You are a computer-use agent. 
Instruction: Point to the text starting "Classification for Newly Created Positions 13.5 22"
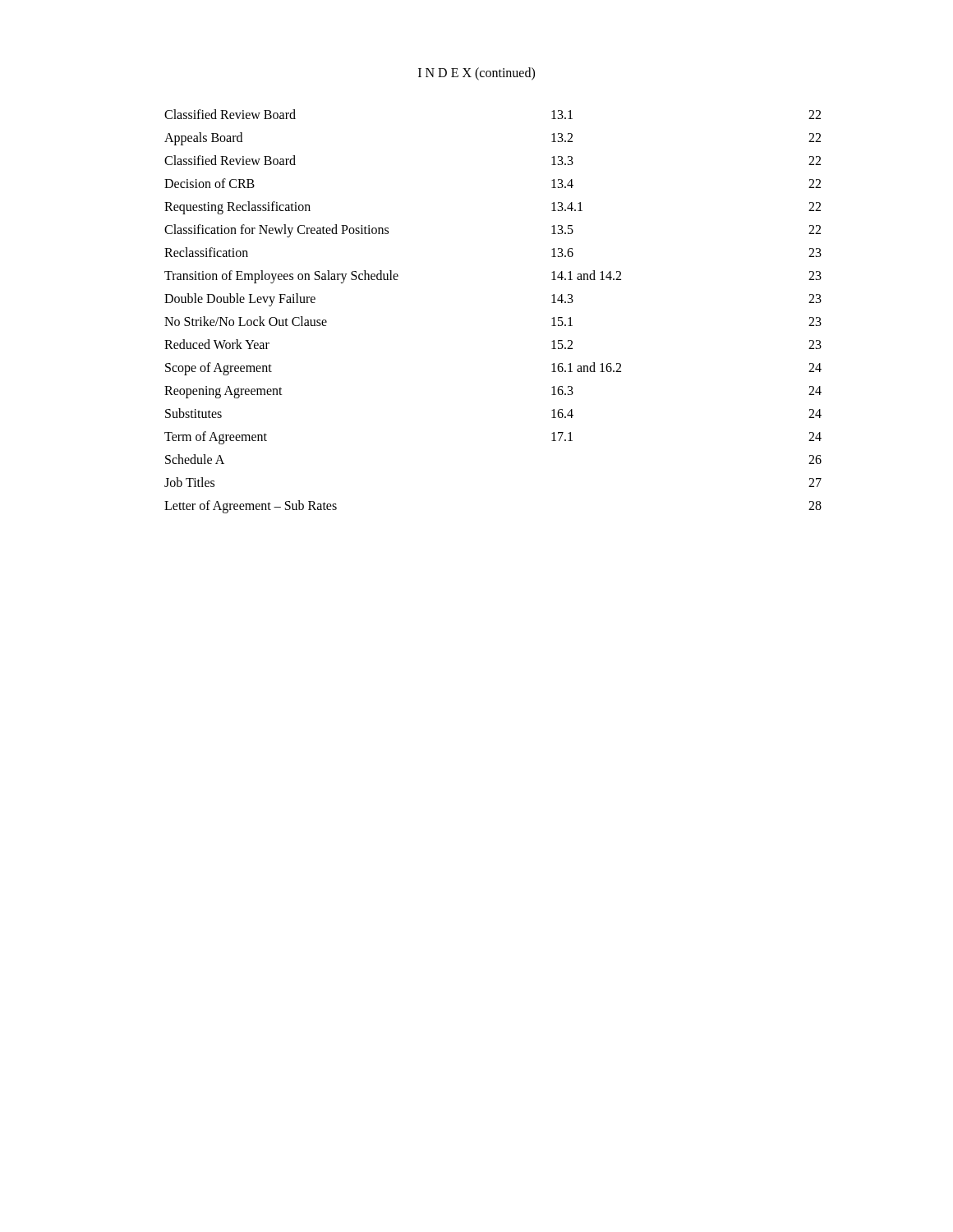click(x=281, y=230)
